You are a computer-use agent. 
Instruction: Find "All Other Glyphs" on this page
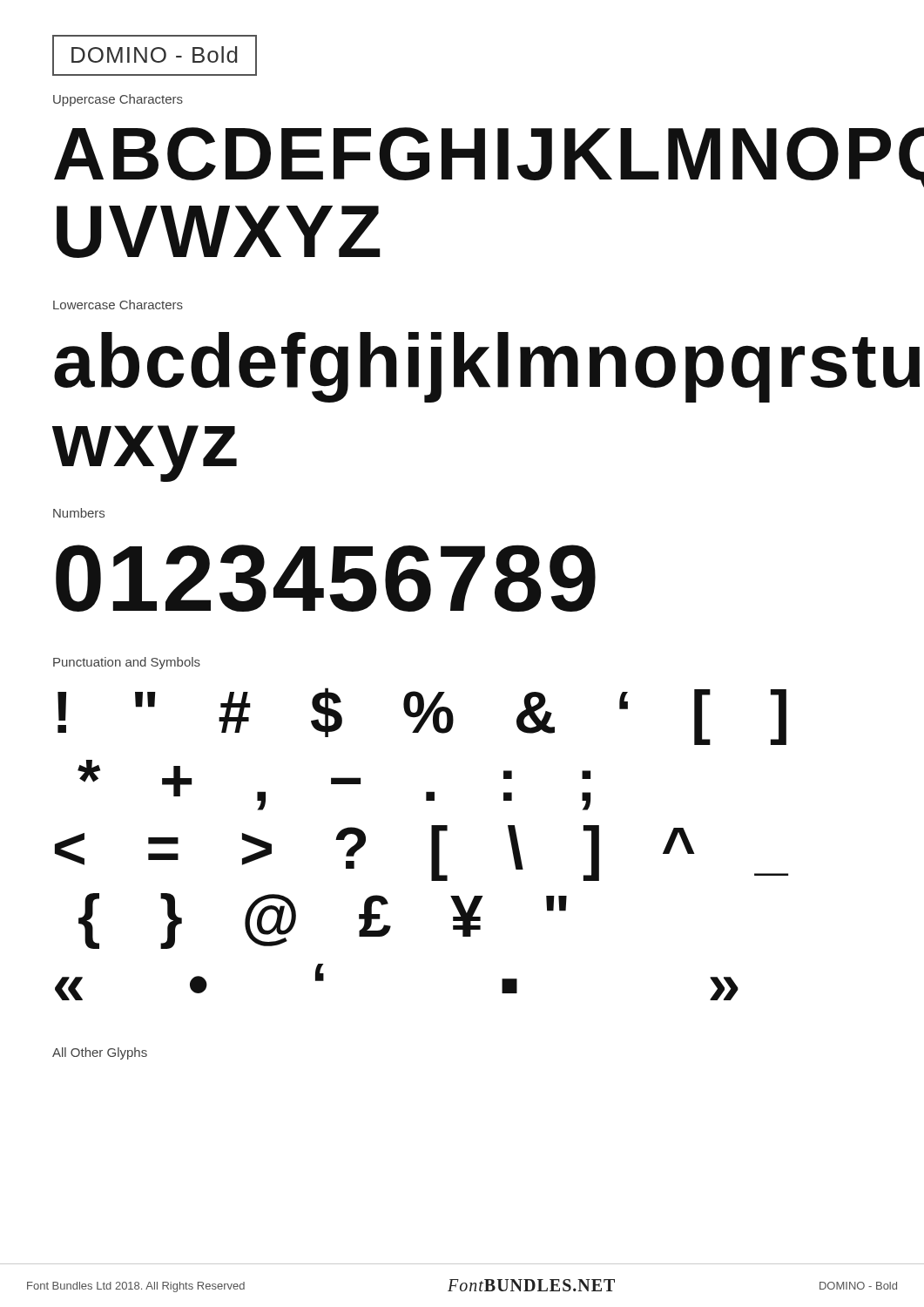point(100,1052)
